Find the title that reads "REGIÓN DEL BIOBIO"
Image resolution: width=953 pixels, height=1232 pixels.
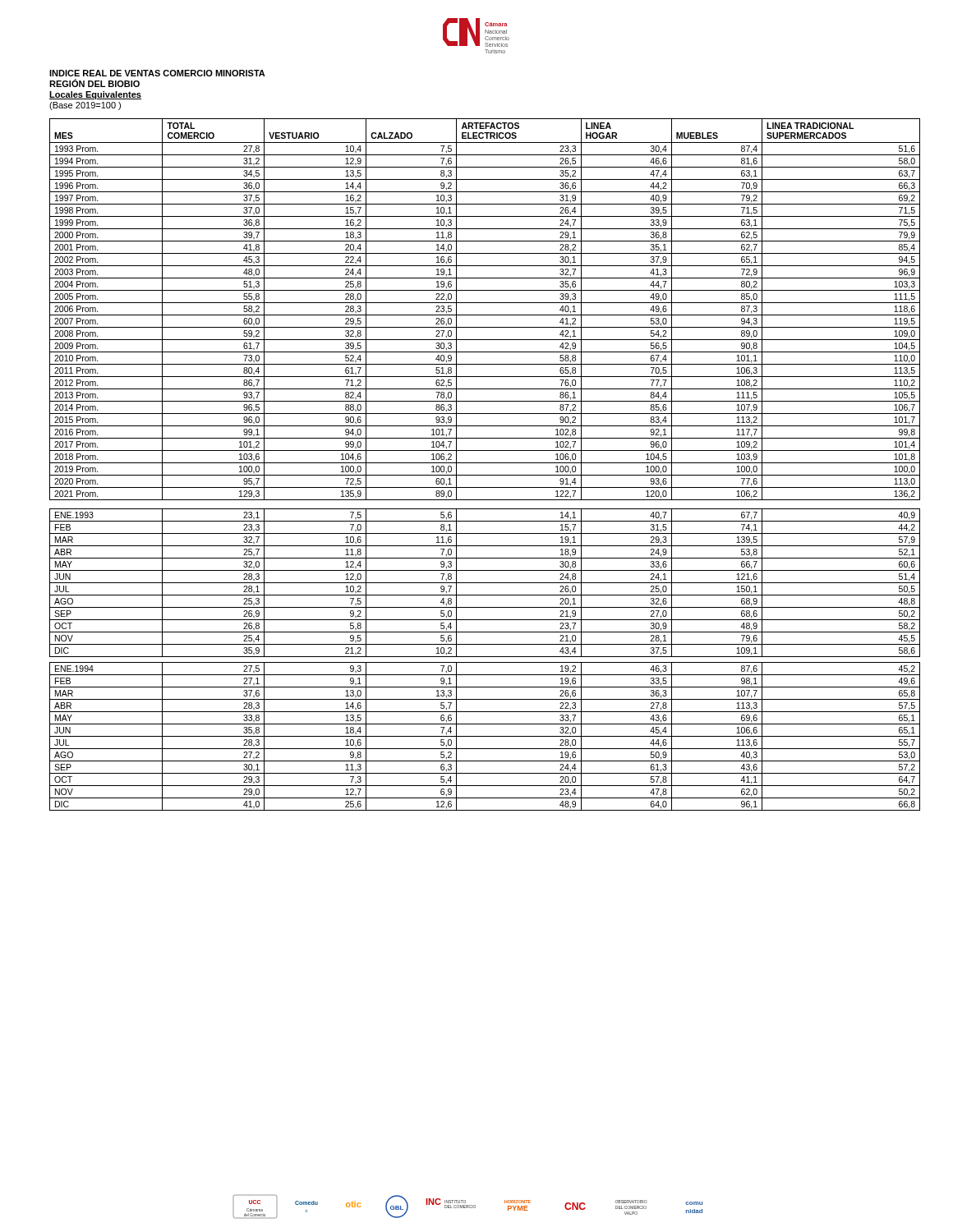pos(95,84)
